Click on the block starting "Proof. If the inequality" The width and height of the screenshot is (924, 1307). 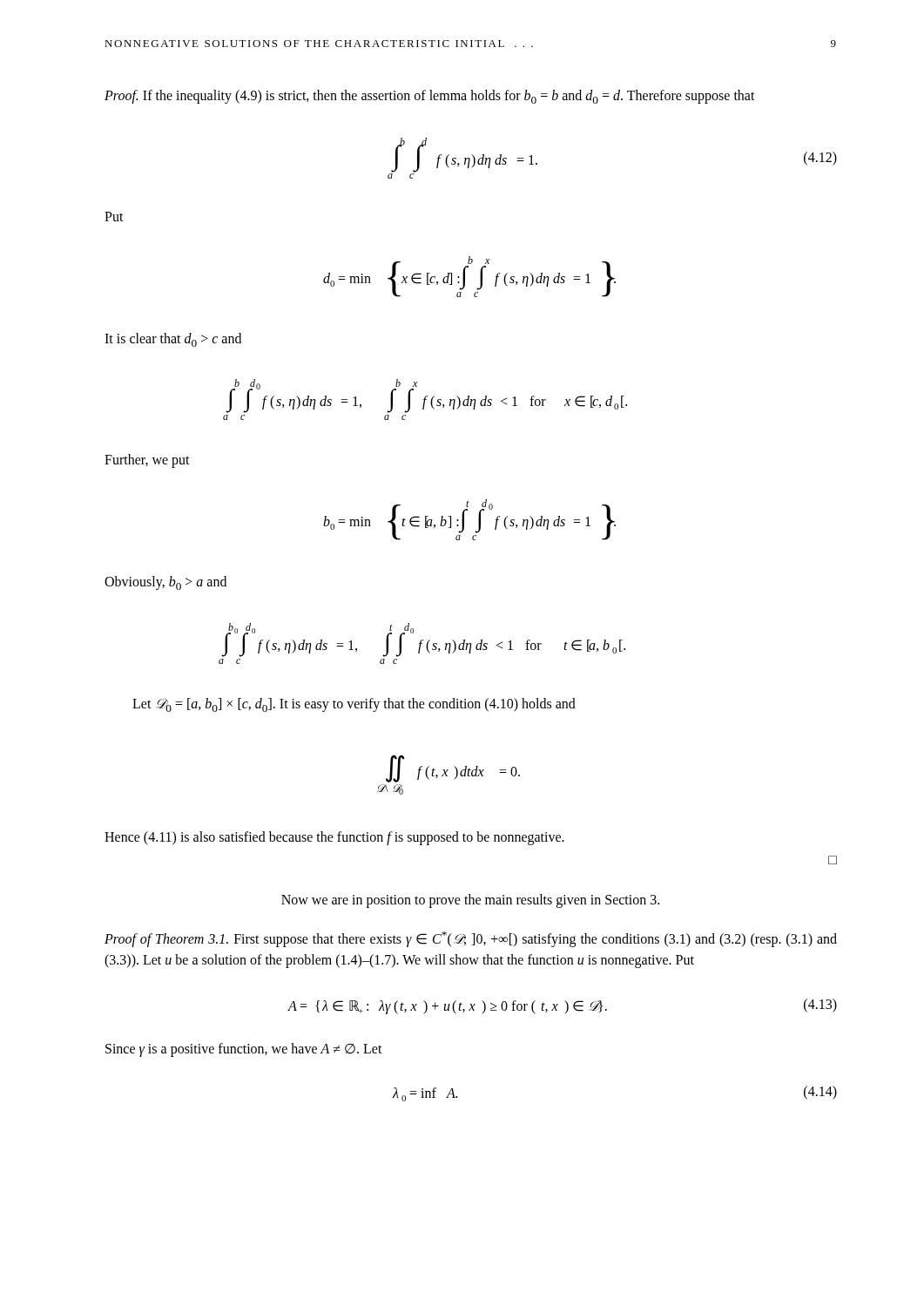pos(430,97)
